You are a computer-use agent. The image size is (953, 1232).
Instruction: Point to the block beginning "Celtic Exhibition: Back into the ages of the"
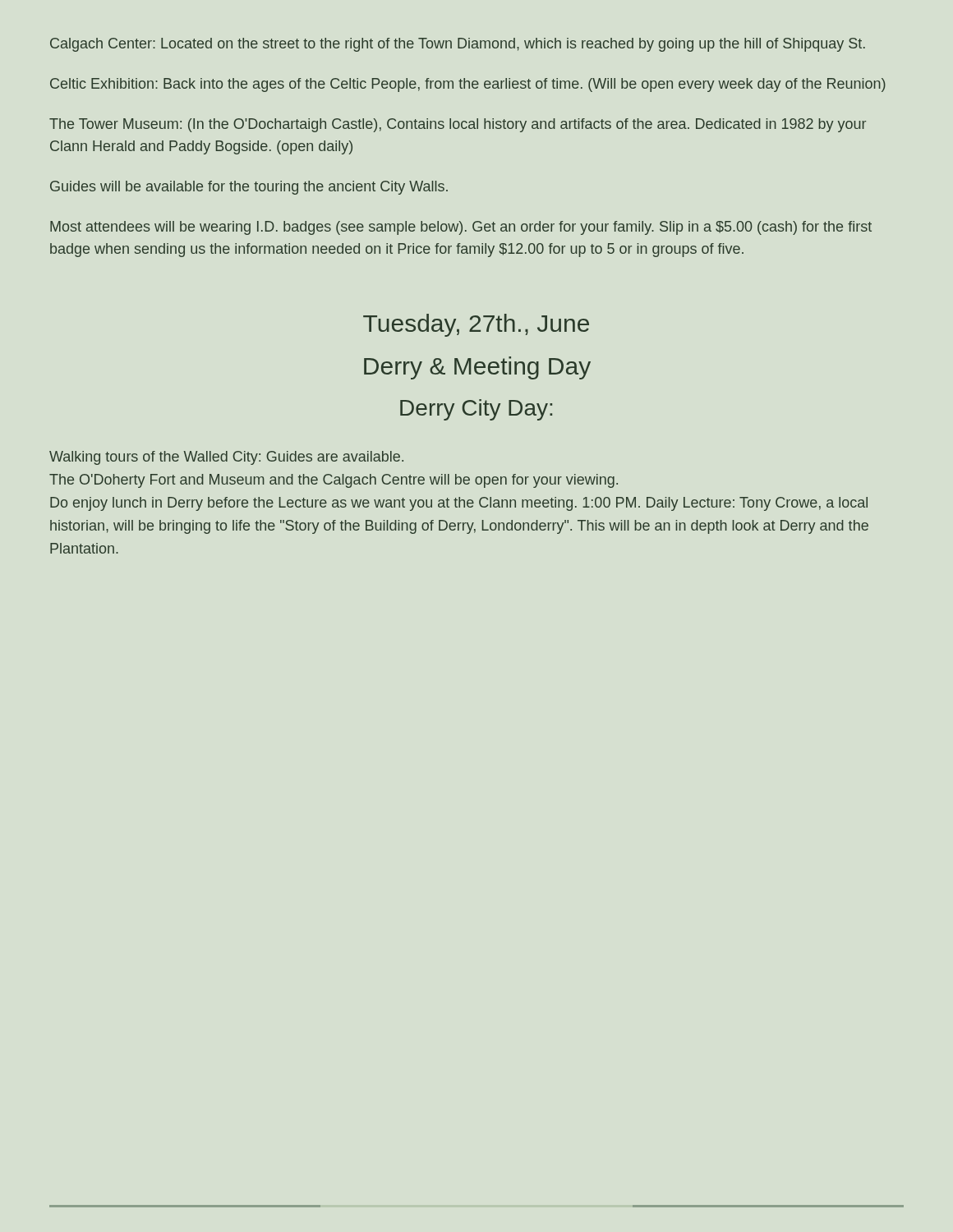pos(468,84)
